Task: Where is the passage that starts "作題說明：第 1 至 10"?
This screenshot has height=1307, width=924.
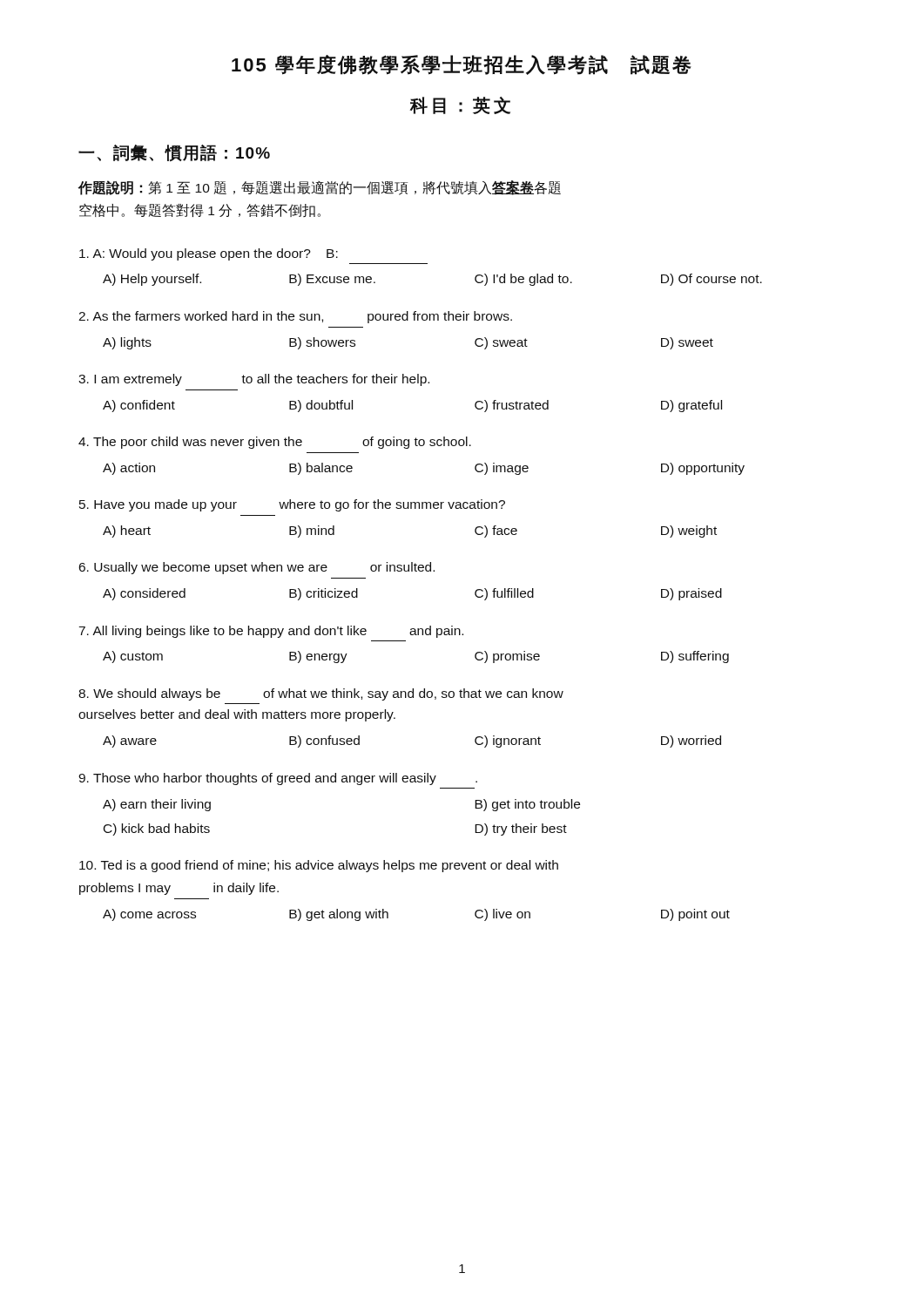Action: point(320,199)
